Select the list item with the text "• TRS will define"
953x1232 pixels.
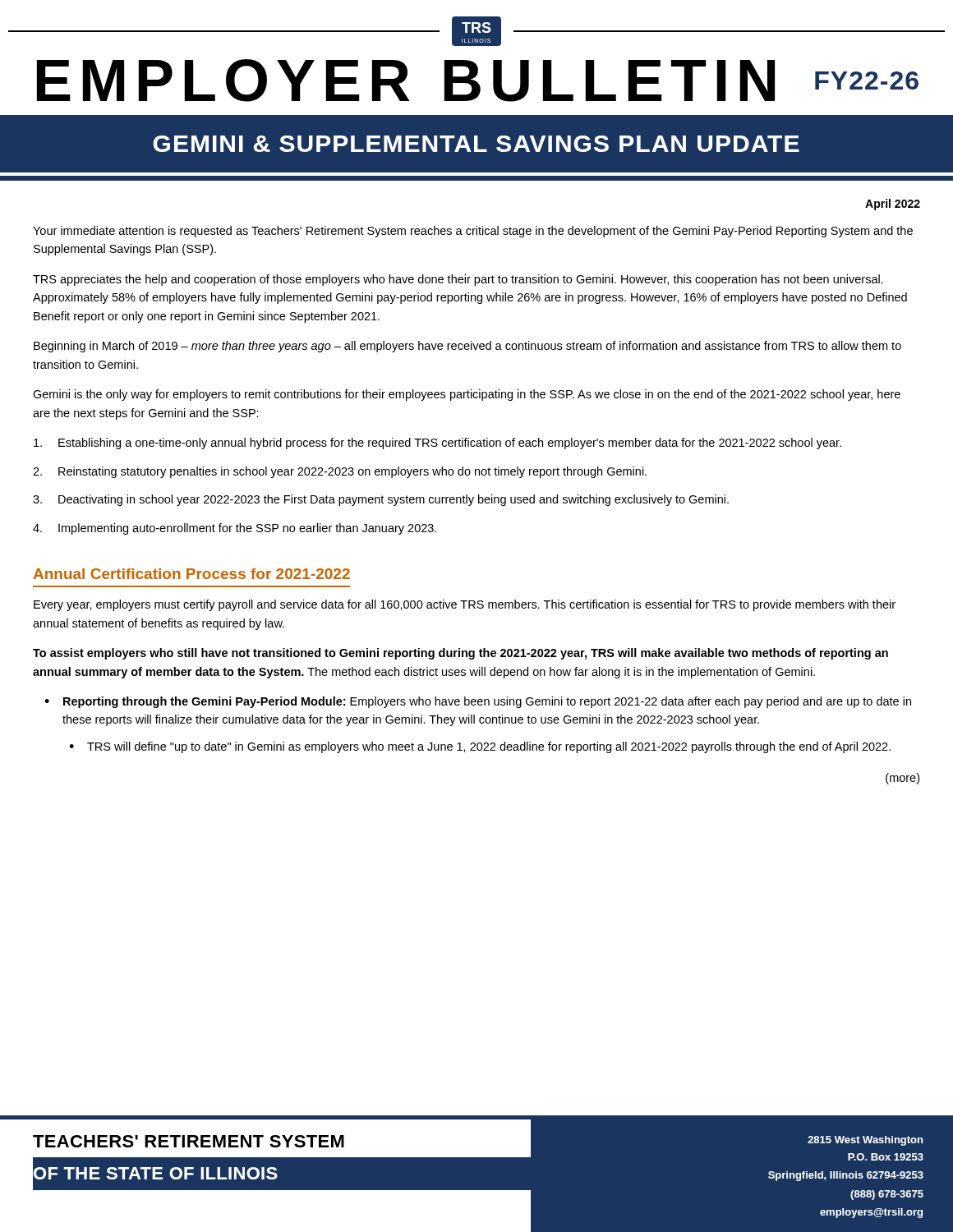[x=495, y=747]
